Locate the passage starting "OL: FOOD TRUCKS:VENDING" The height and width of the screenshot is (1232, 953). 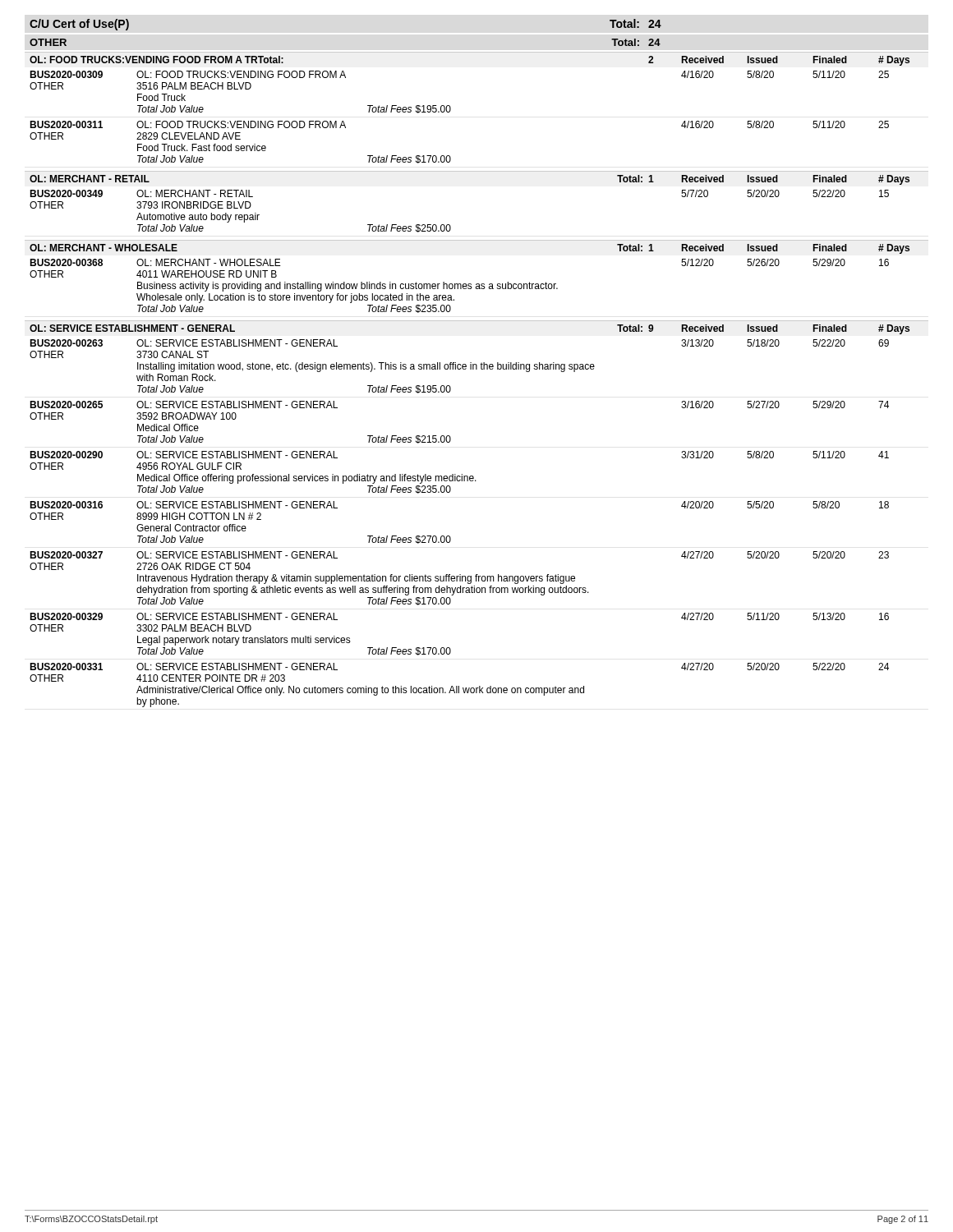(153, 60)
